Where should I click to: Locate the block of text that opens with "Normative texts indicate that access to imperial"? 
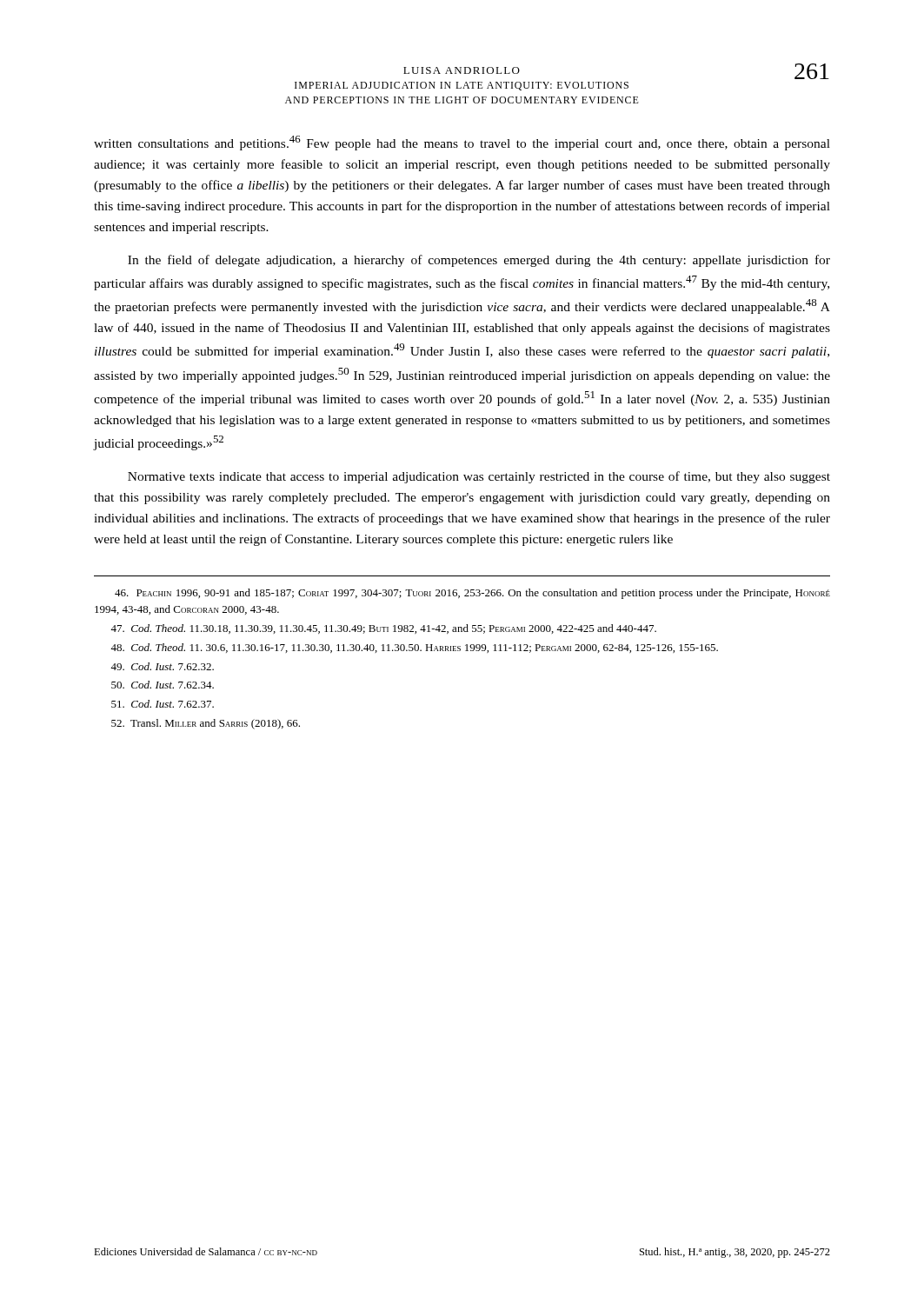[x=462, y=508]
